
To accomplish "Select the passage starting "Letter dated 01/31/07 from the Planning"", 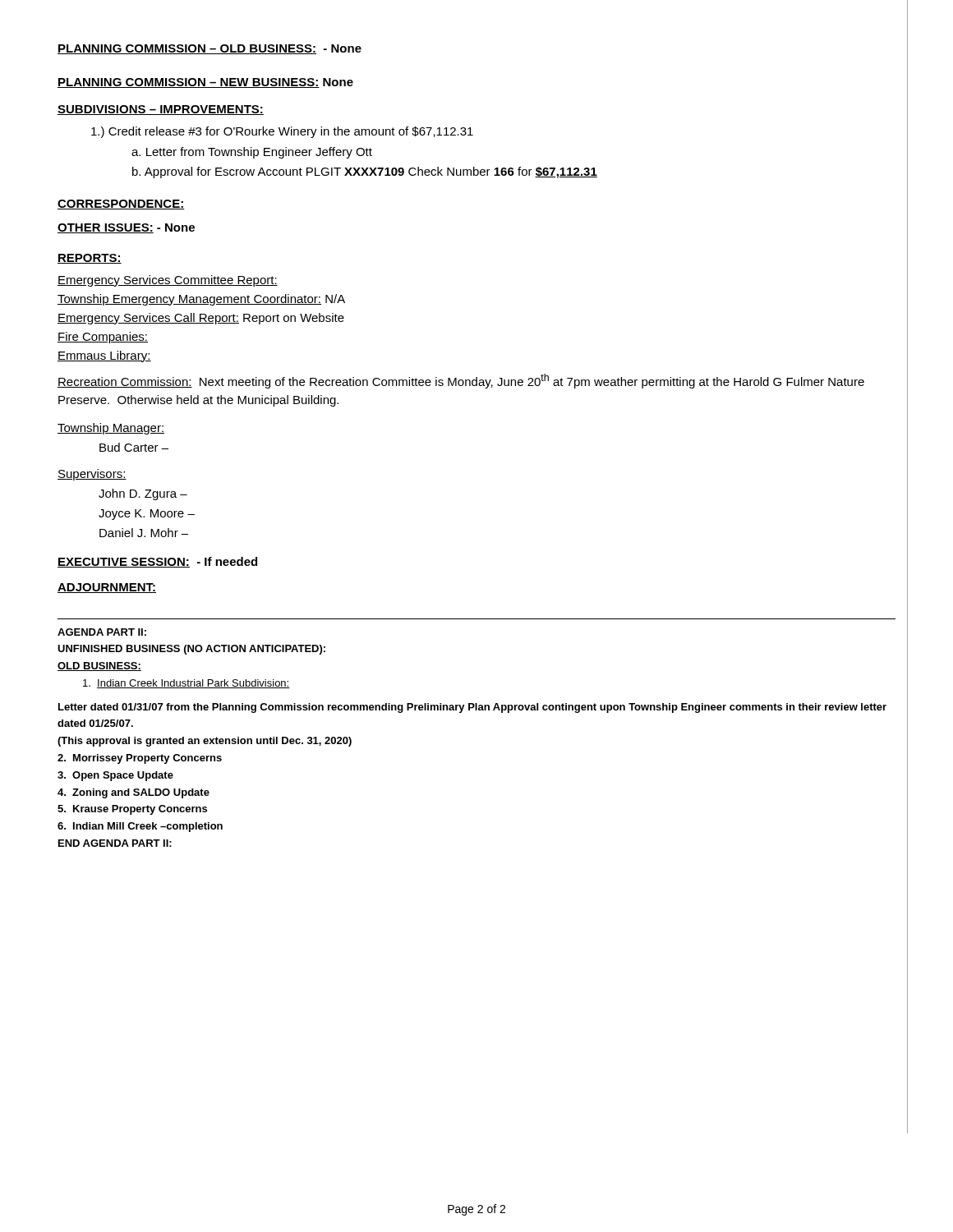I will pos(472,708).
